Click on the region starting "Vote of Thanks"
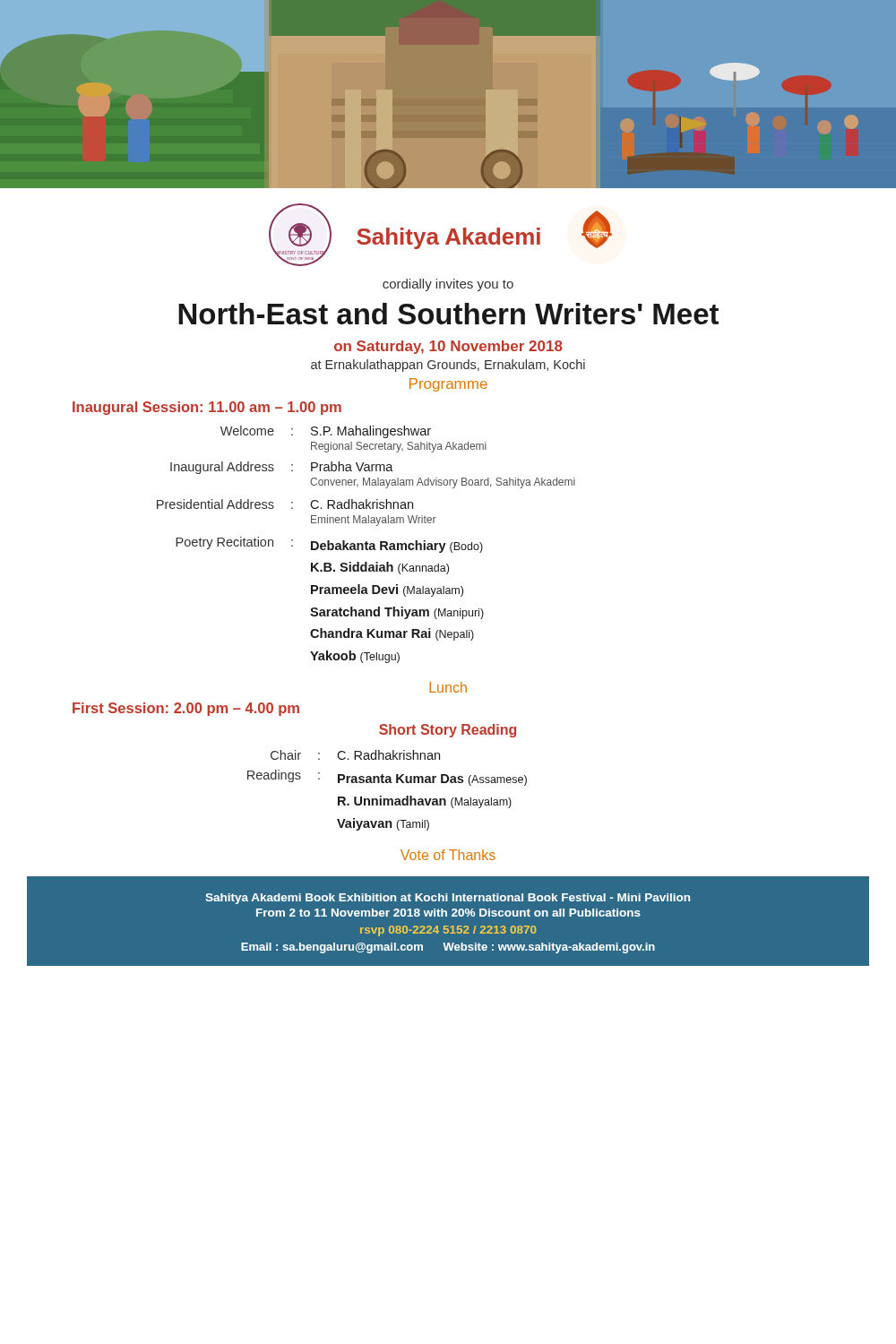Screen dimensions: 1344x896 click(448, 856)
